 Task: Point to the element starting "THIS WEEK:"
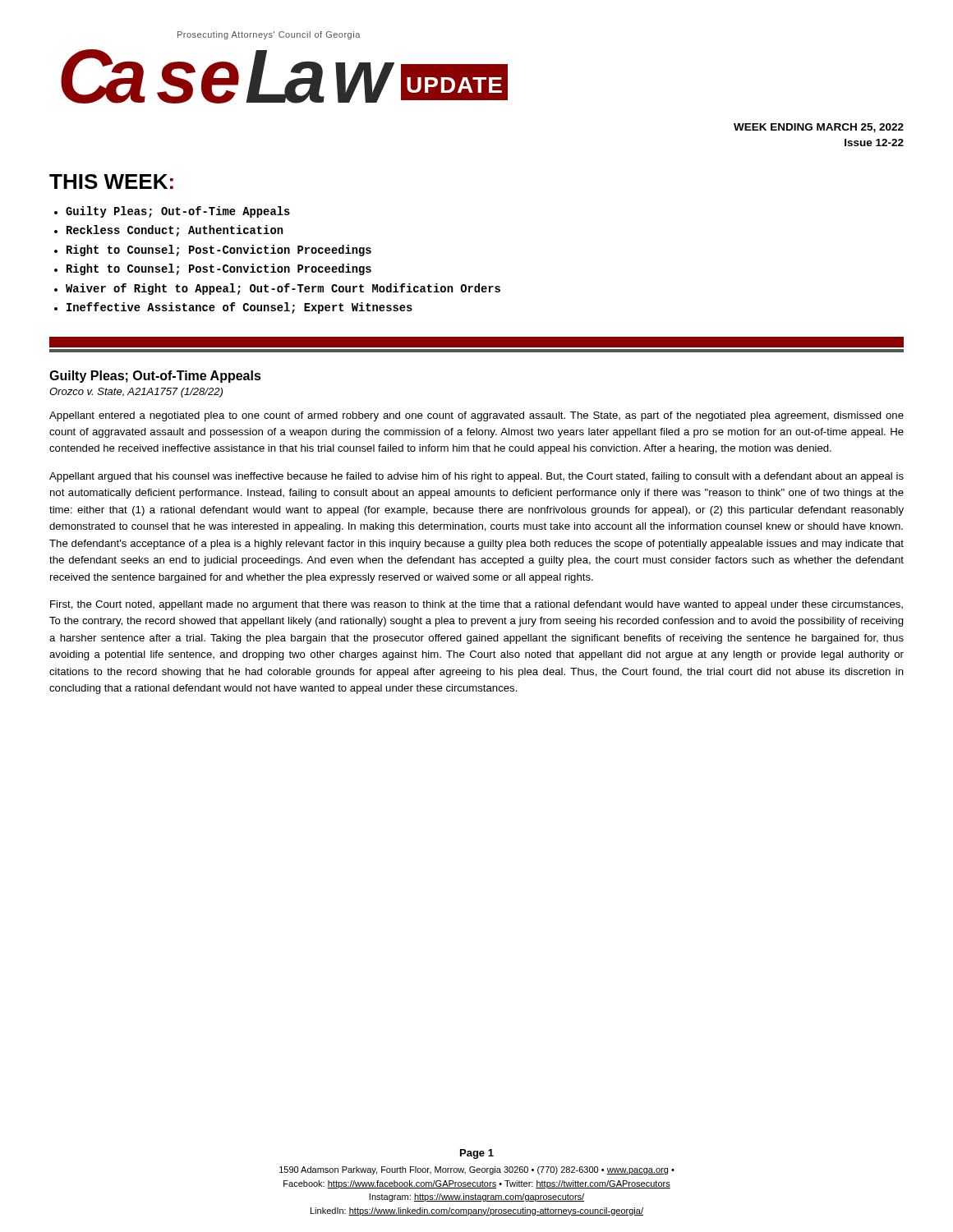point(112,181)
